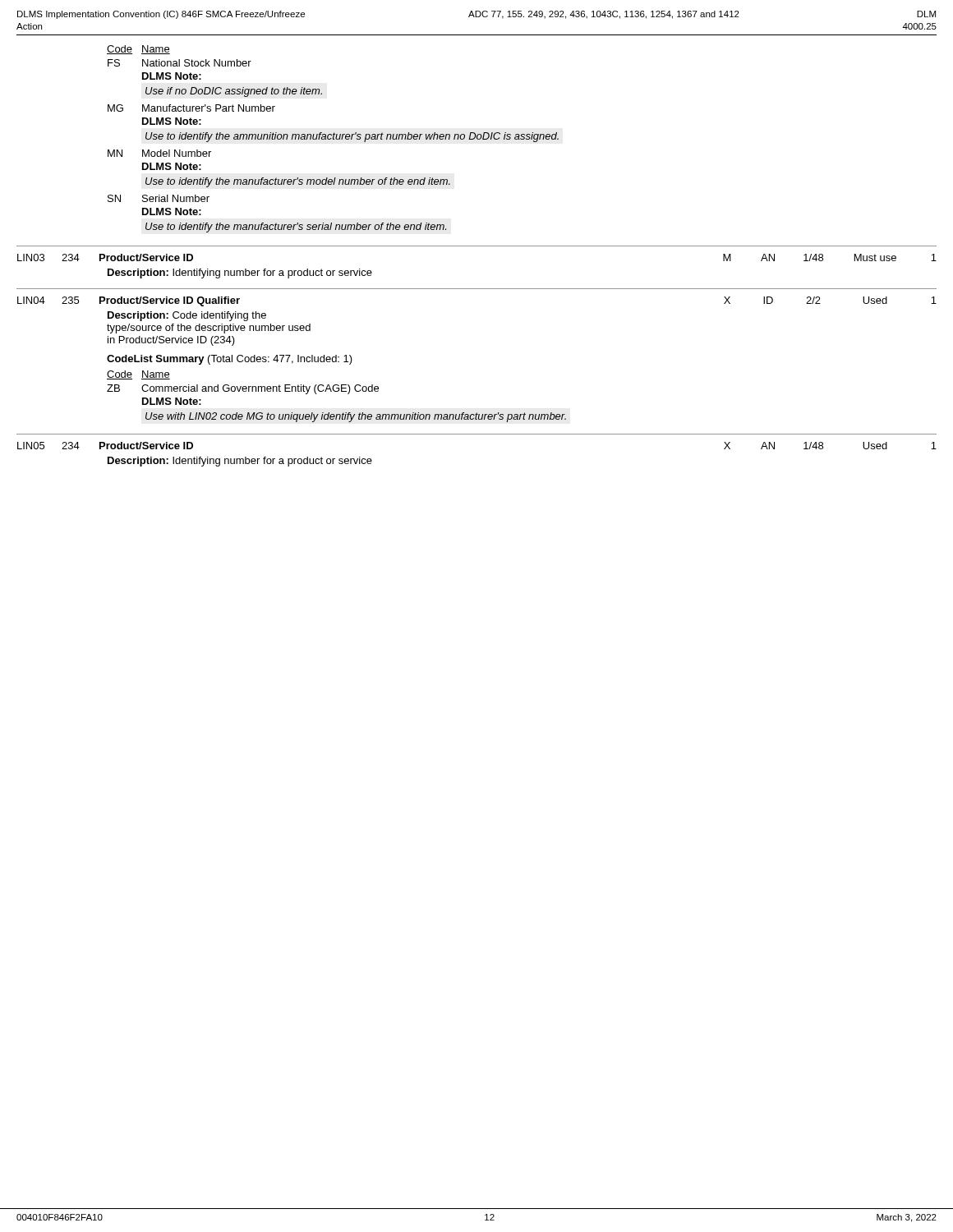Select the table that reads "Code Name ZB"
The height and width of the screenshot is (1232, 953).
[x=522, y=396]
